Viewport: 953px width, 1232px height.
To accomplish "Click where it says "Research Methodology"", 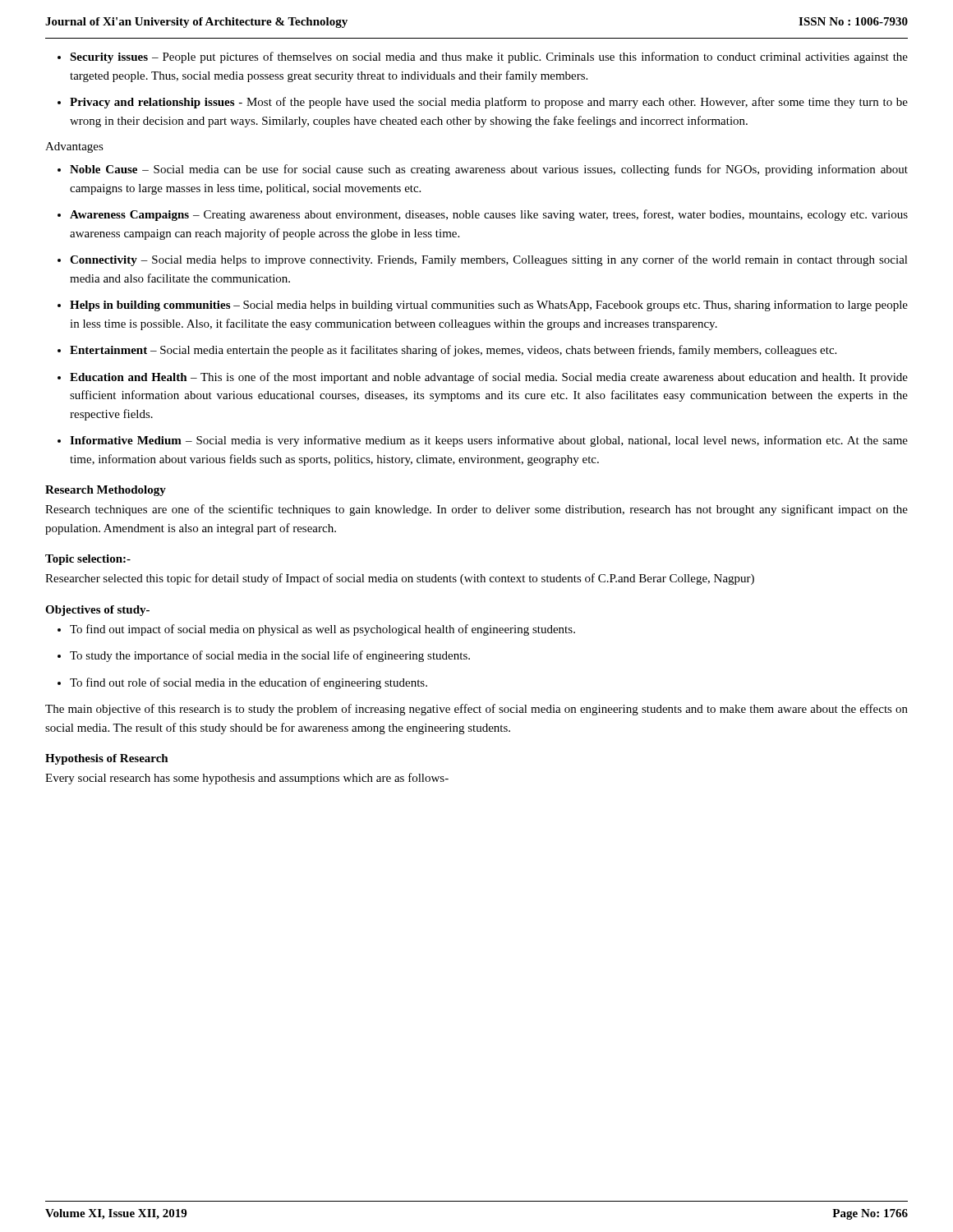I will coord(105,490).
